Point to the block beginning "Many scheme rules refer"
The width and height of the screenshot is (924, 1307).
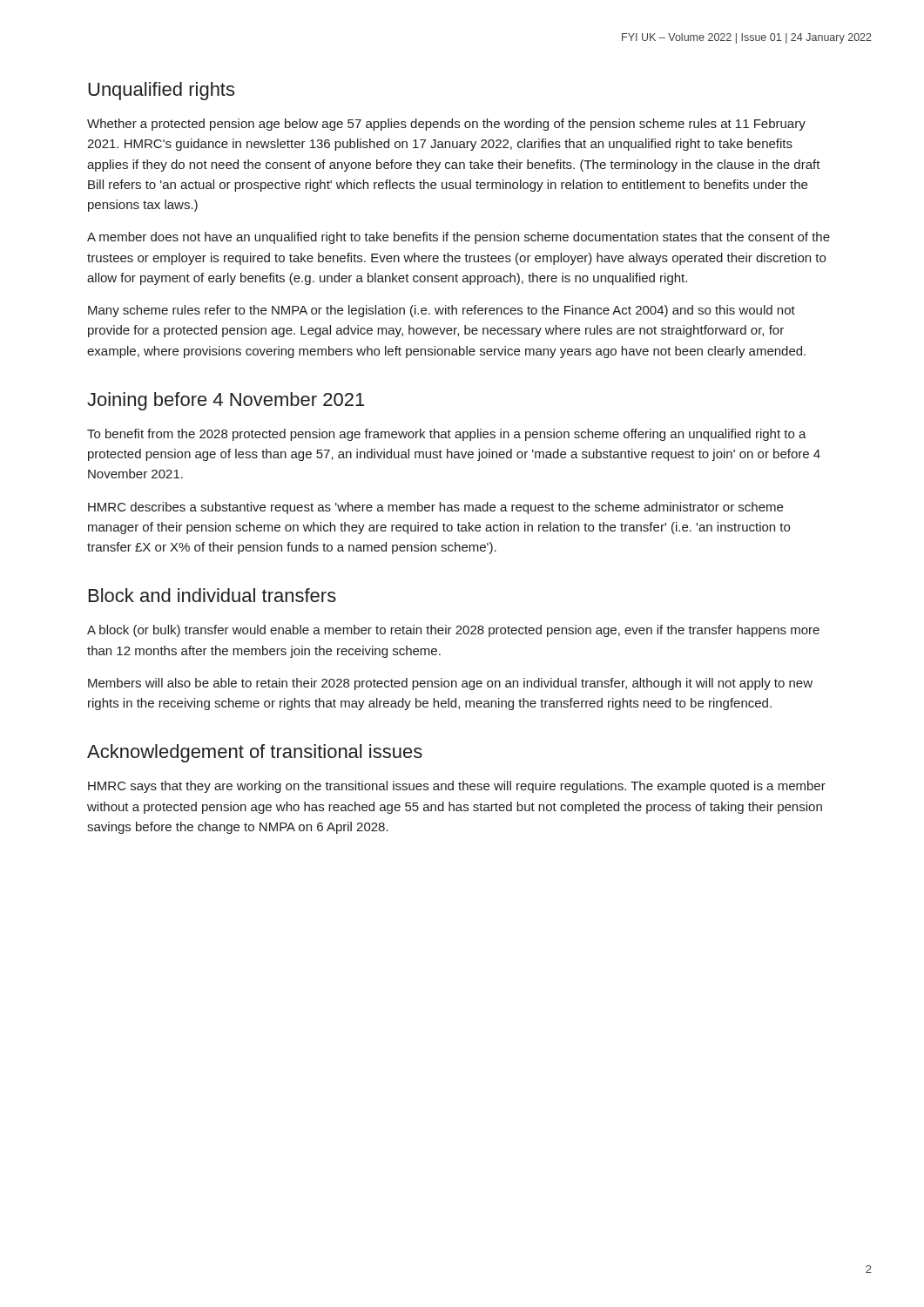pos(447,330)
